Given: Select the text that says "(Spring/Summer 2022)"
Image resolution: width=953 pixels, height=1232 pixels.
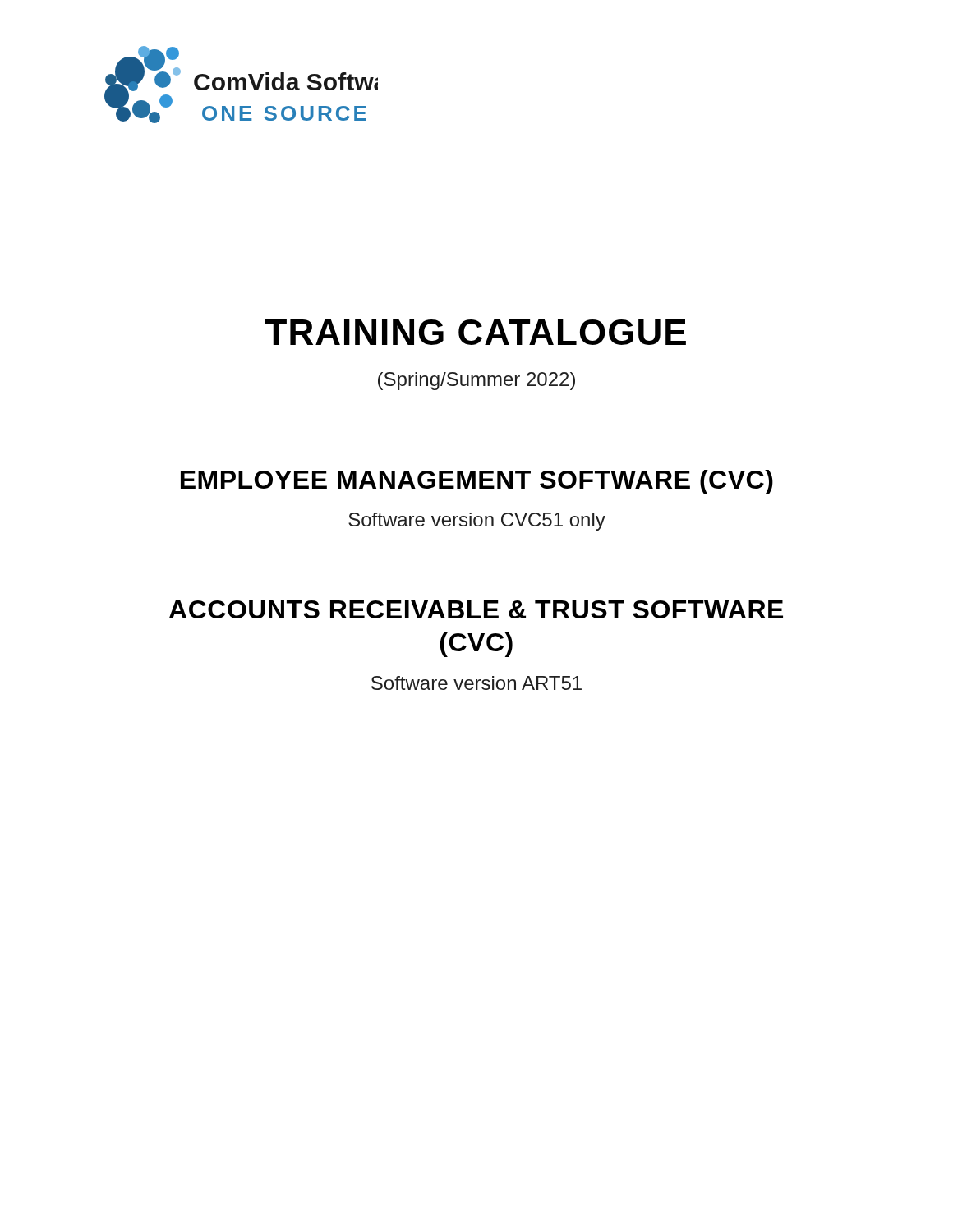Looking at the screenshot, I should 476,379.
